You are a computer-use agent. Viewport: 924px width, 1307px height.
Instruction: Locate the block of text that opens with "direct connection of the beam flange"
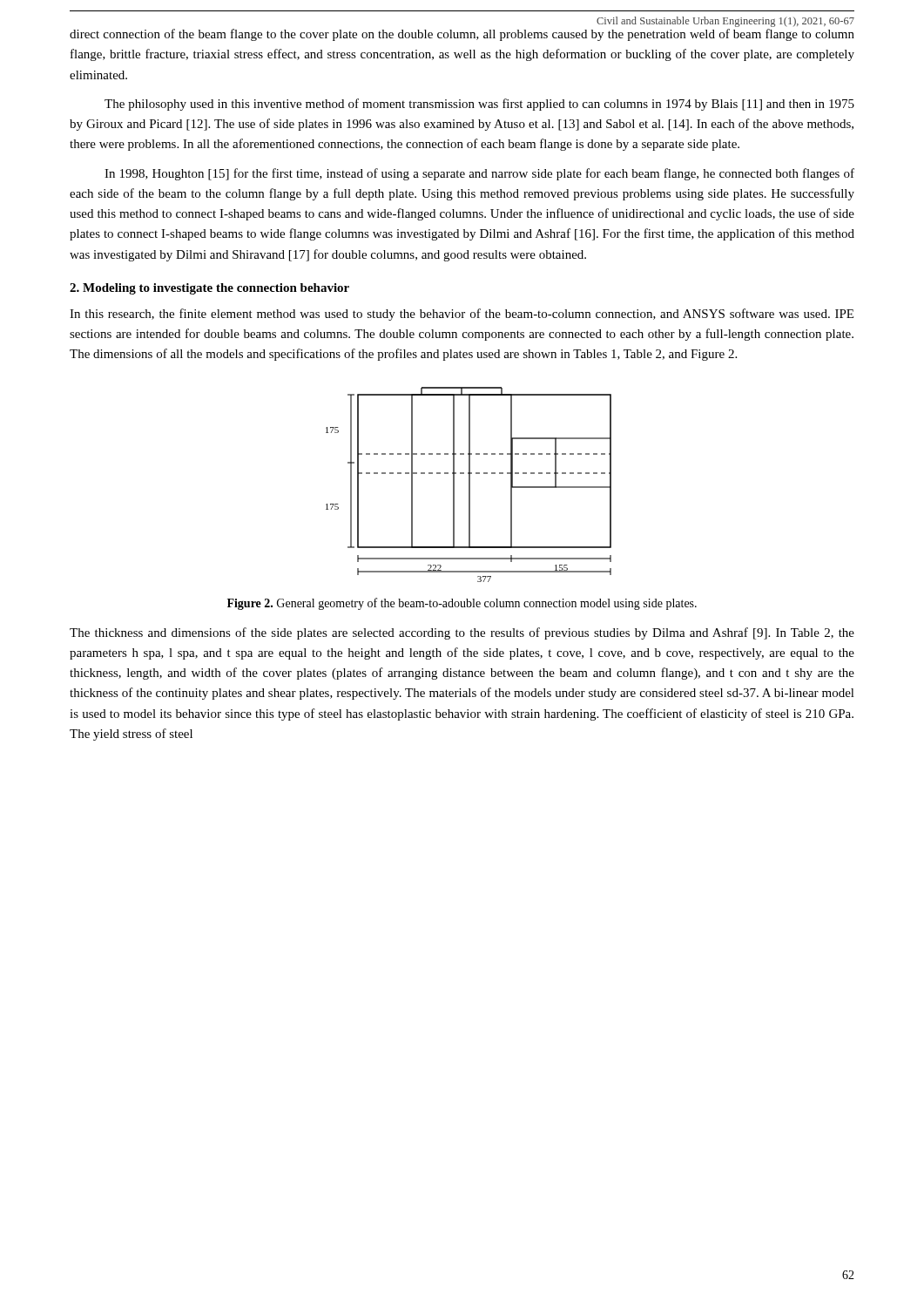[462, 55]
